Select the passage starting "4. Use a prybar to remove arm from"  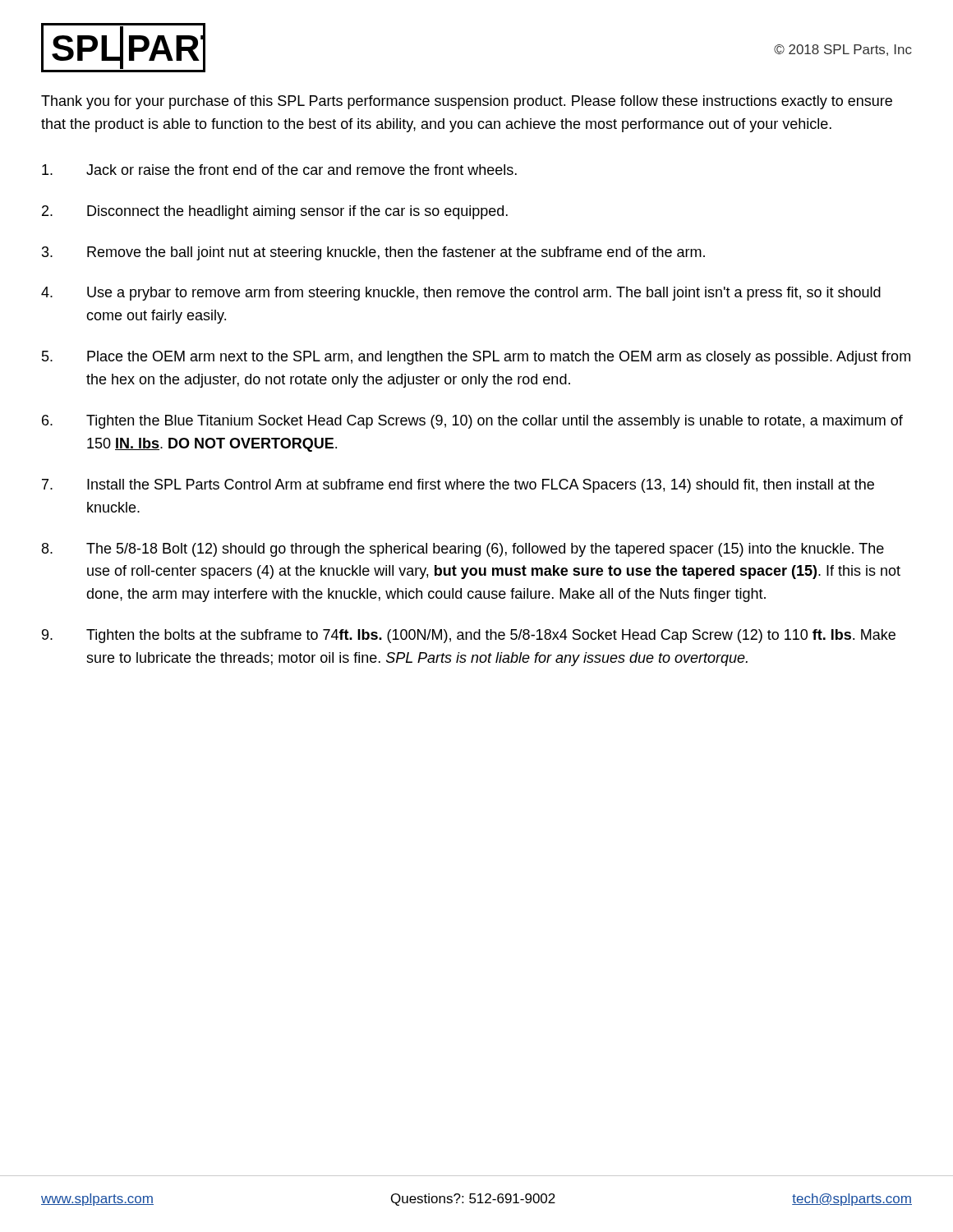pos(476,305)
